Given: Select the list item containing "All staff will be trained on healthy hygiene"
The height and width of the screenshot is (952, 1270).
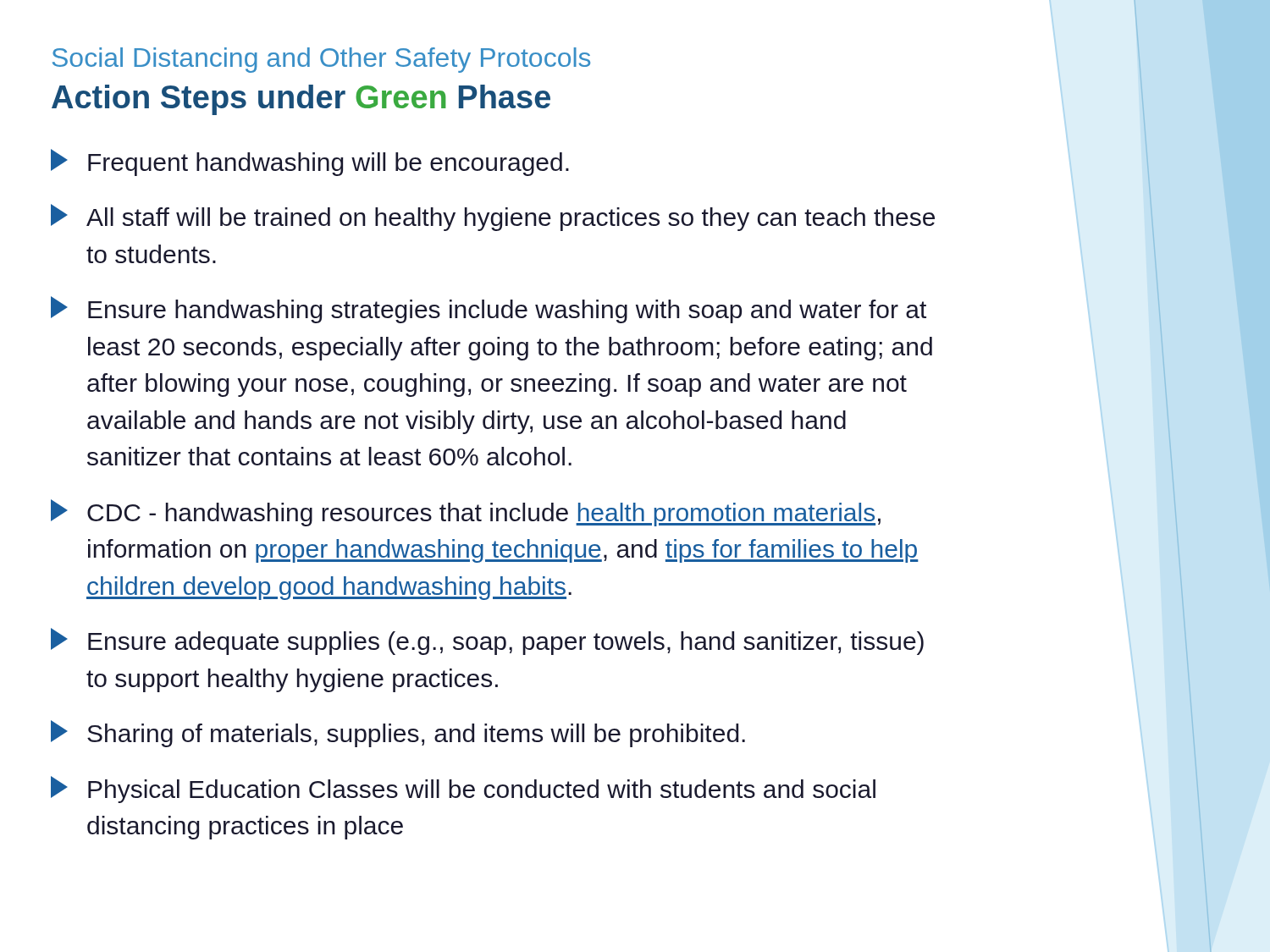Looking at the screenshot, I should (495, 236).
